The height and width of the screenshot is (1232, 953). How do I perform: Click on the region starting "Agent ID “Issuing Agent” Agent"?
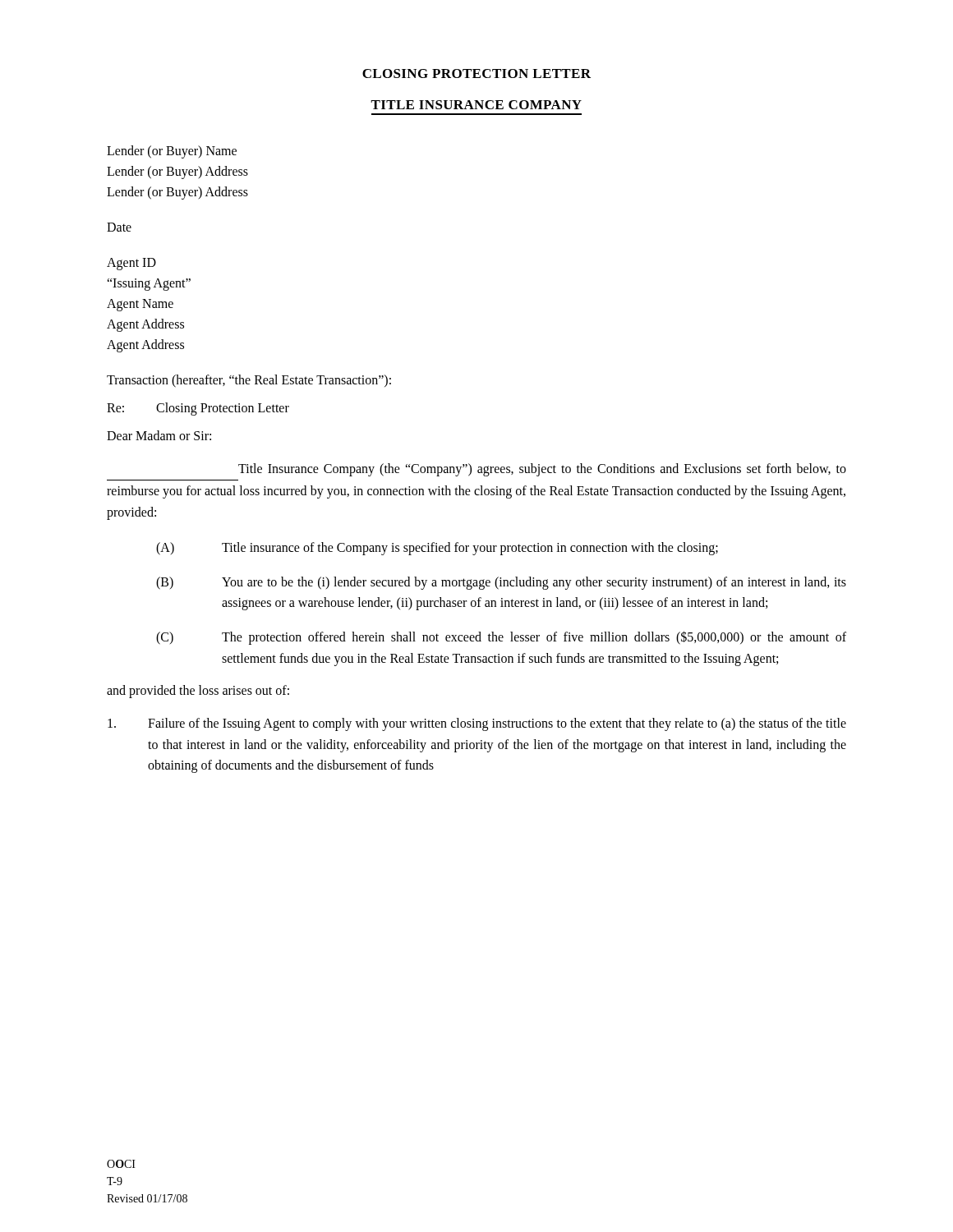pyautogui.click(x=149, y=304)
